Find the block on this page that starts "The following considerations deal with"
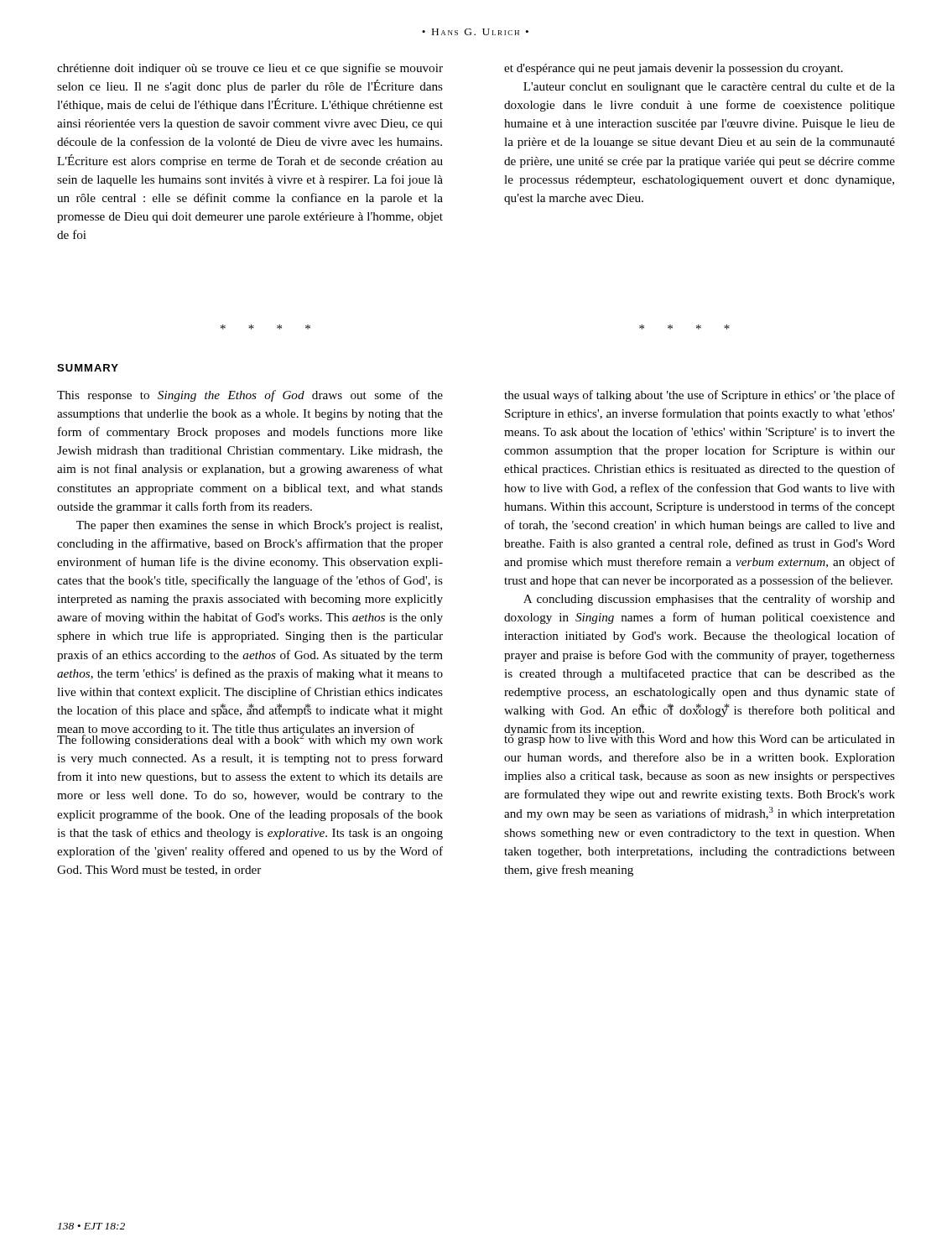 250,804
